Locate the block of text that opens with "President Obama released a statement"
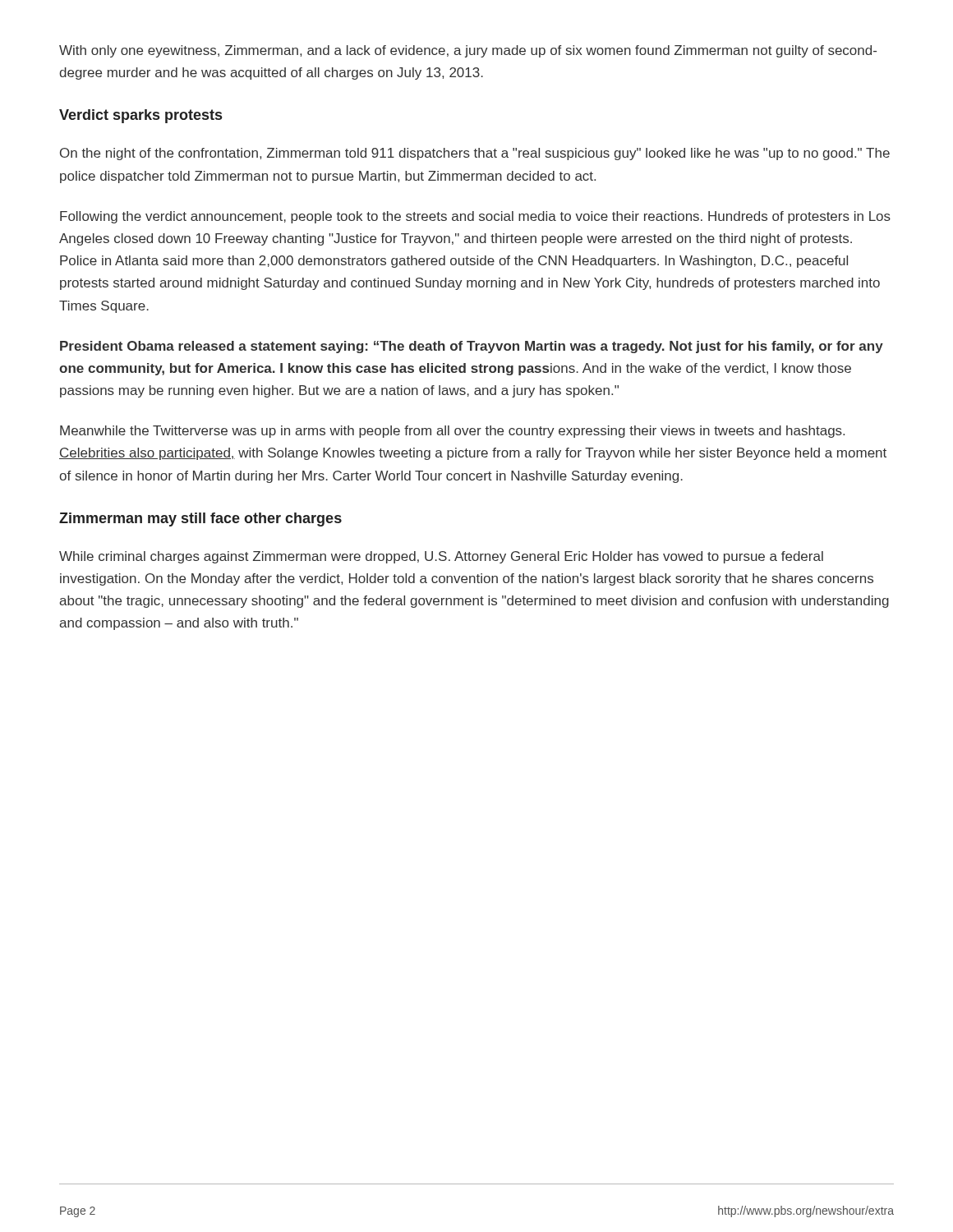 (471, 368)
